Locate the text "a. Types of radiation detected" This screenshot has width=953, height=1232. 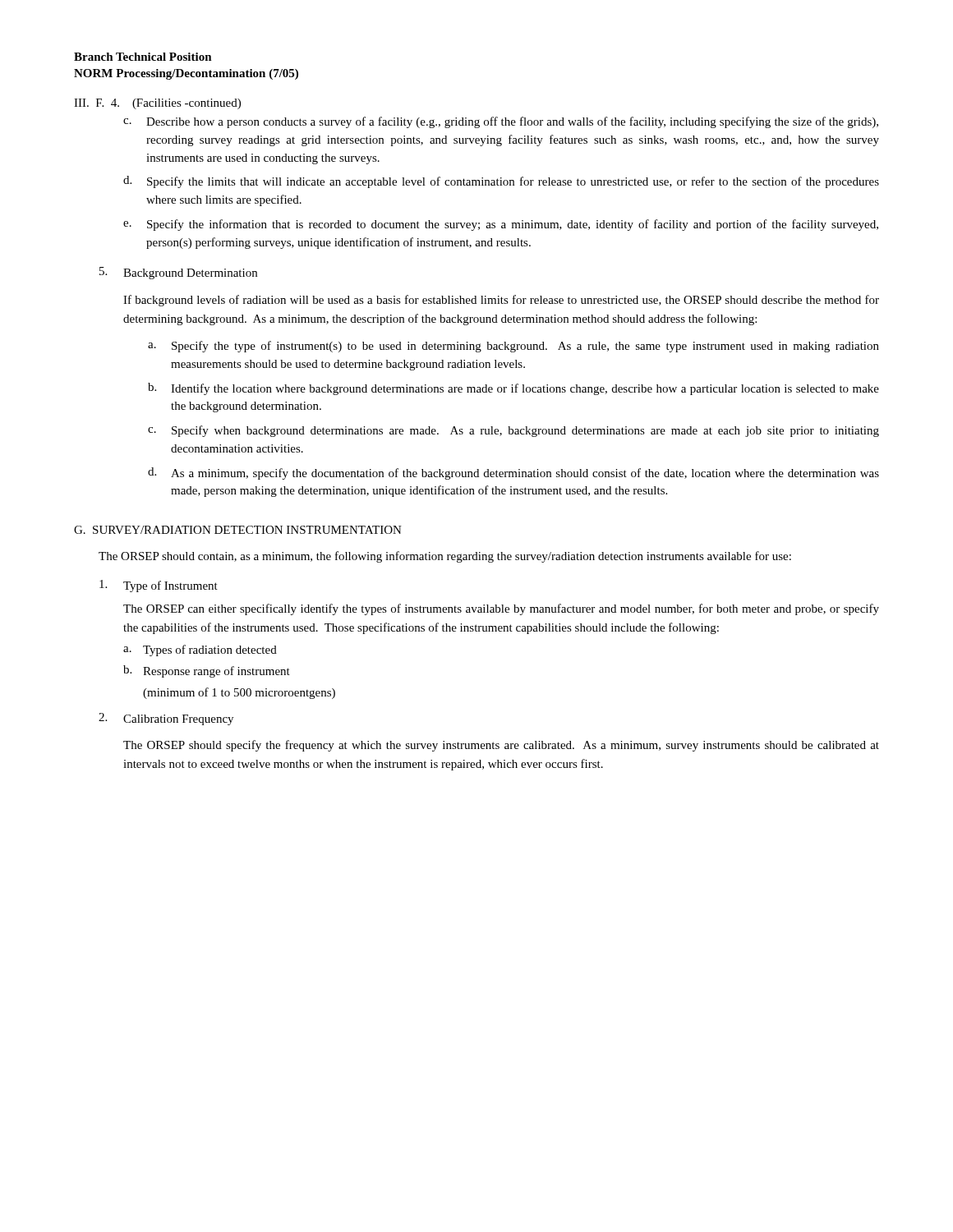tap(200, 650)
